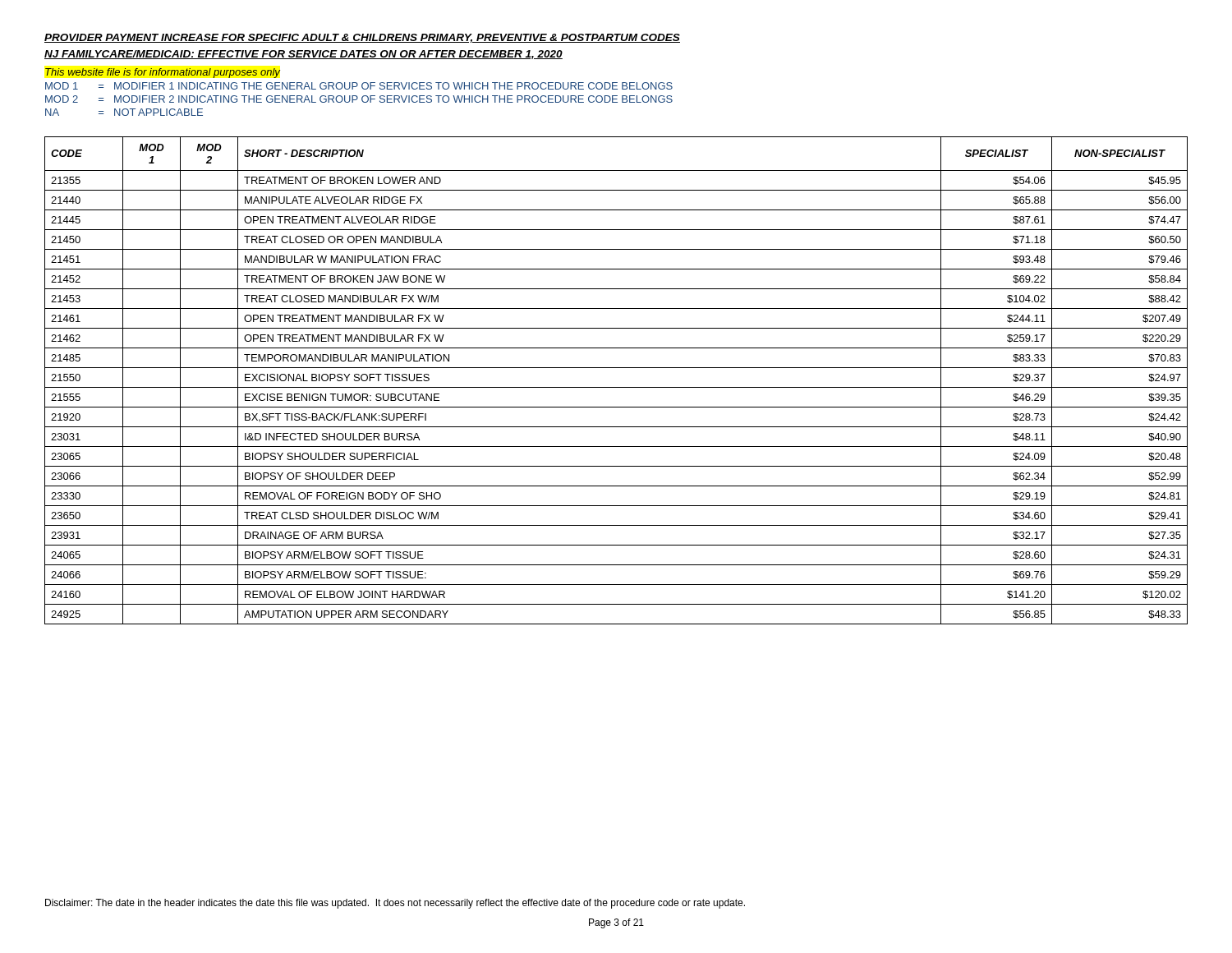Viewport: 1232px width, 953px height.
Task: Find the list item with the text "MOD 2 = MODIFIER 2 INDICATING THE"
Action: click(x=359, y=99)
